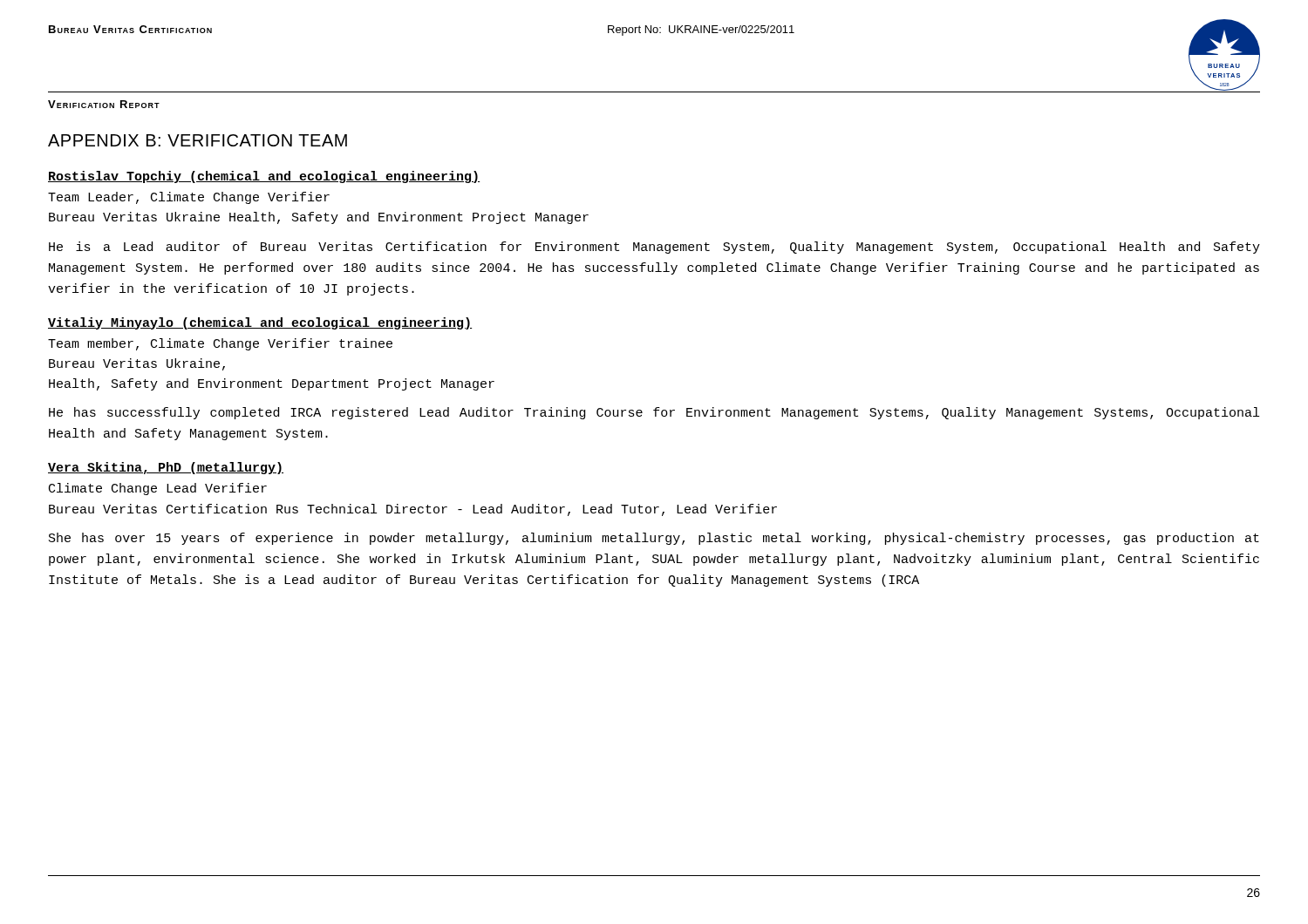1308x924 pixels.
Task: Navigate to the element starting "Vera Skitina, PhD (metallurgy)"
Action: click(166, 469)
